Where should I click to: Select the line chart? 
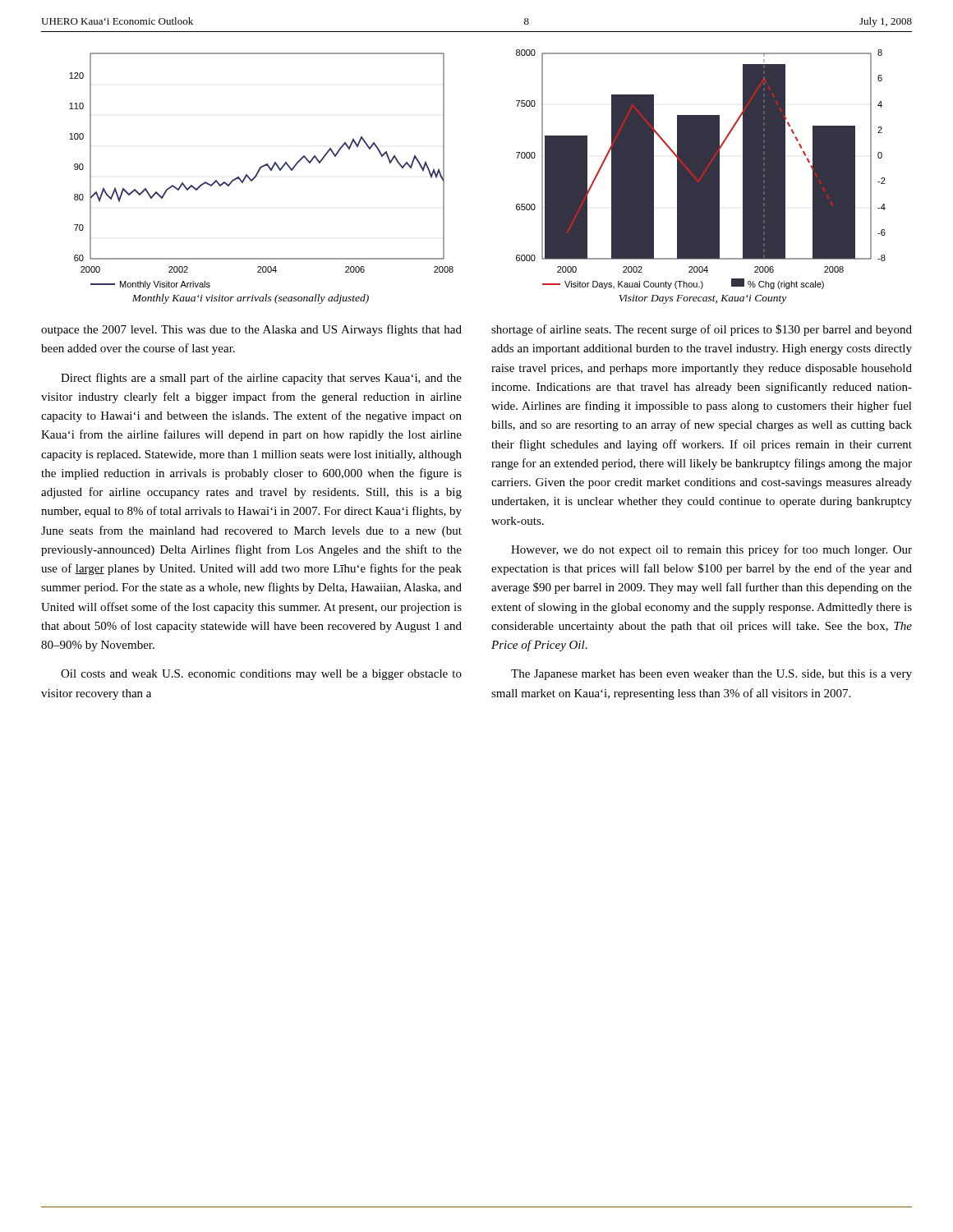[251, 164]
